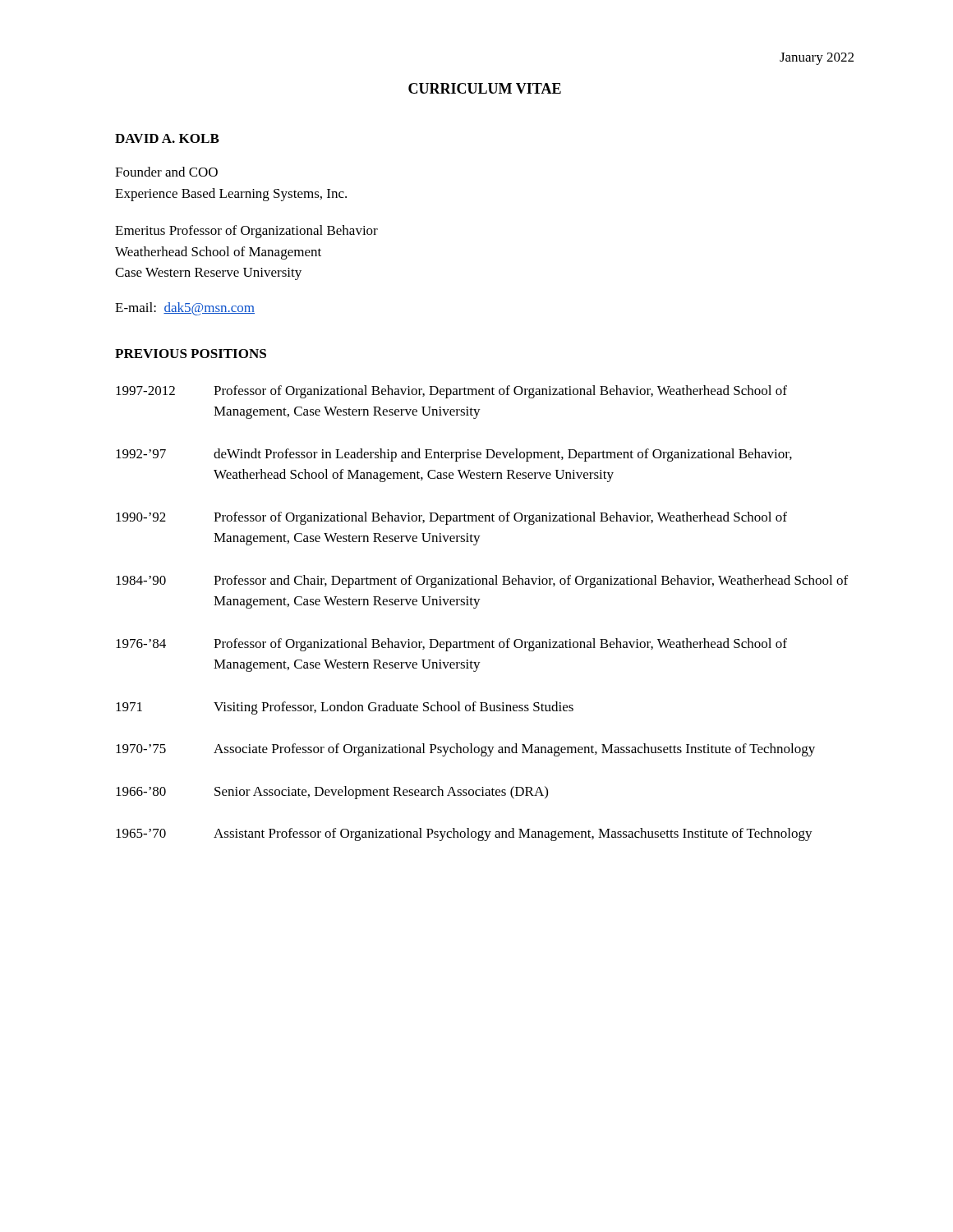Locate the element starting "E-mail: dak5@msn.com"

[185, 307]
